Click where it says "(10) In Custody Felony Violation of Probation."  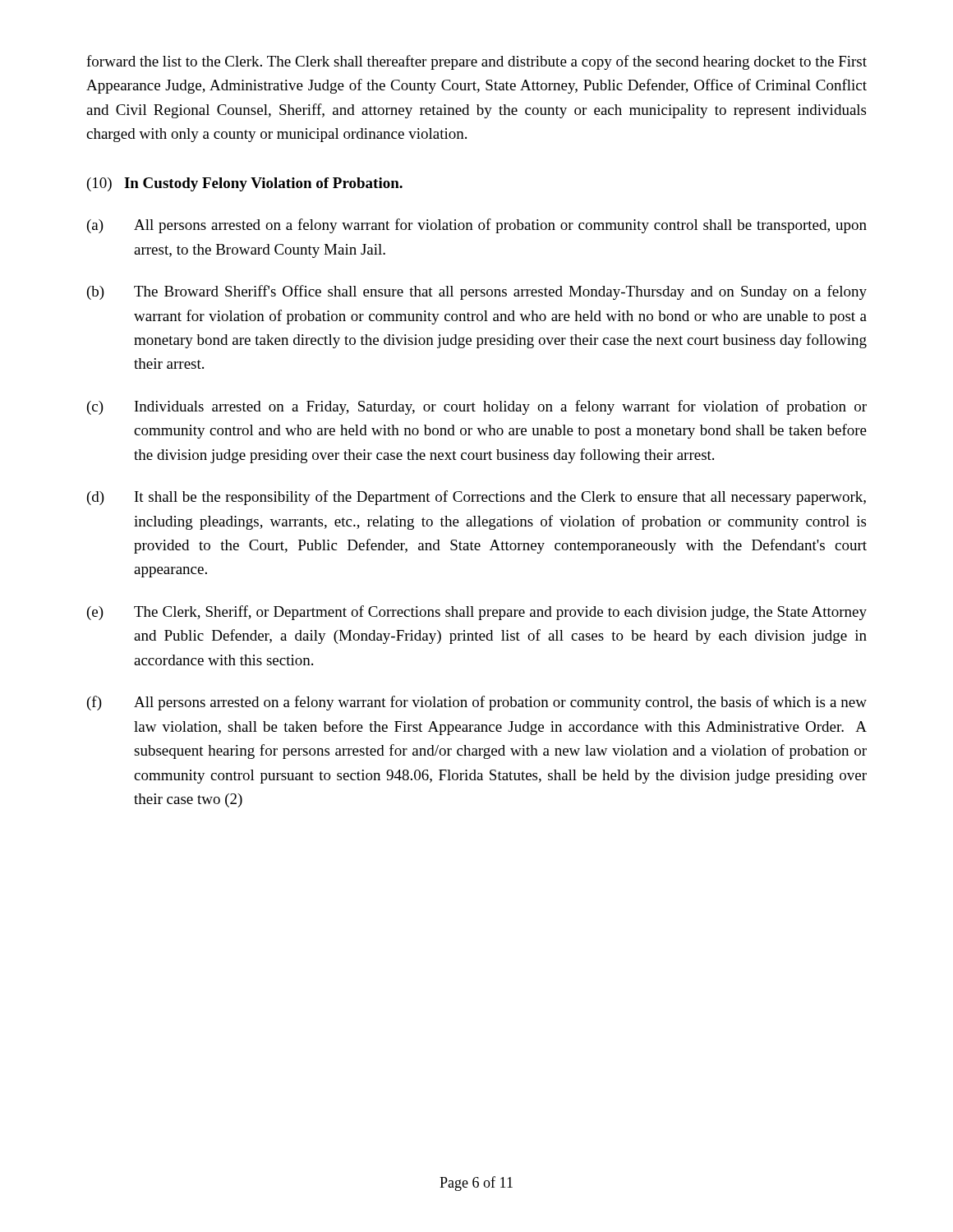pos(245,183)
